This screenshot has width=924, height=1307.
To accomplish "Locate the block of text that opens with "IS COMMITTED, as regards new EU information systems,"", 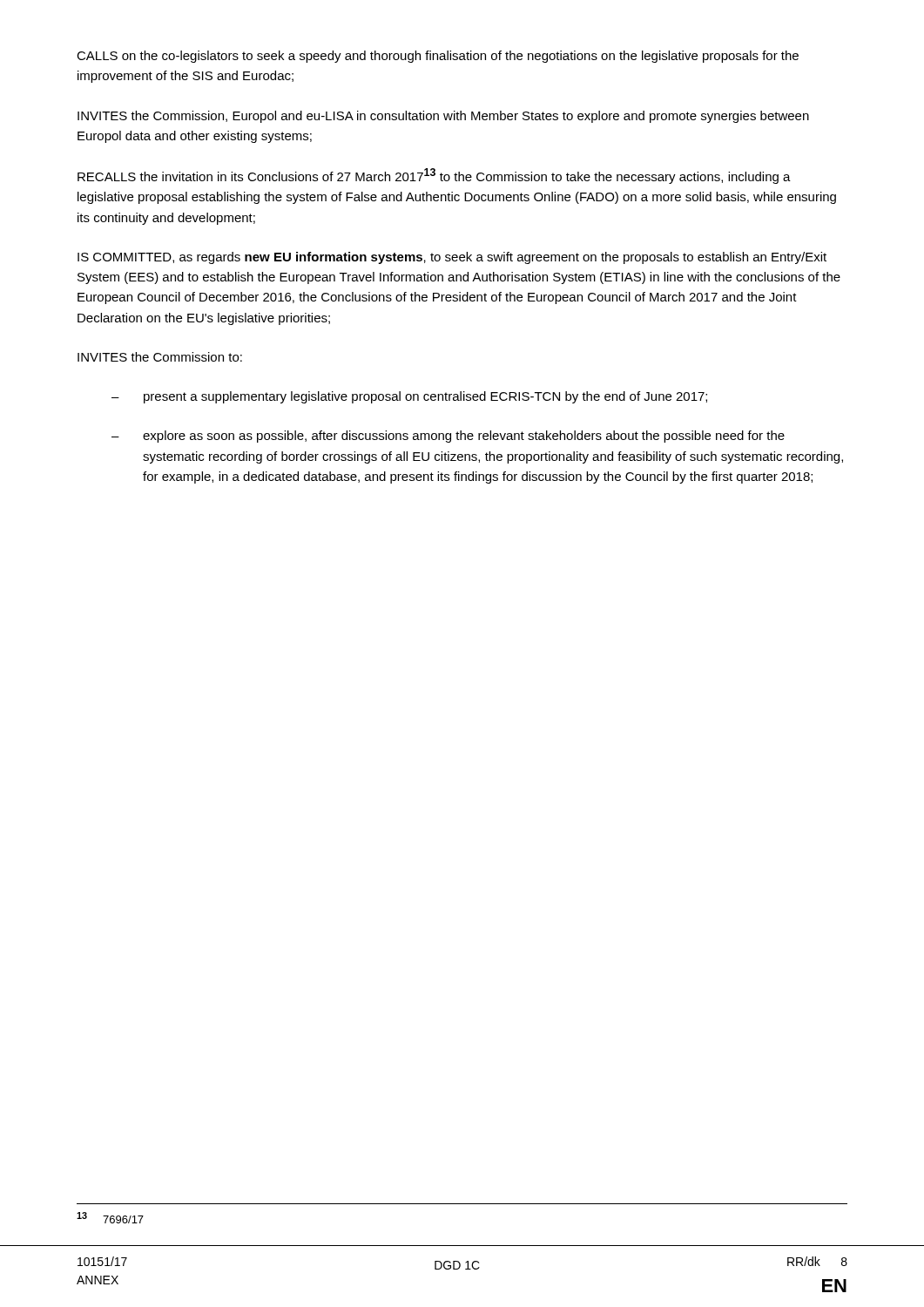I will pos(459,287).
